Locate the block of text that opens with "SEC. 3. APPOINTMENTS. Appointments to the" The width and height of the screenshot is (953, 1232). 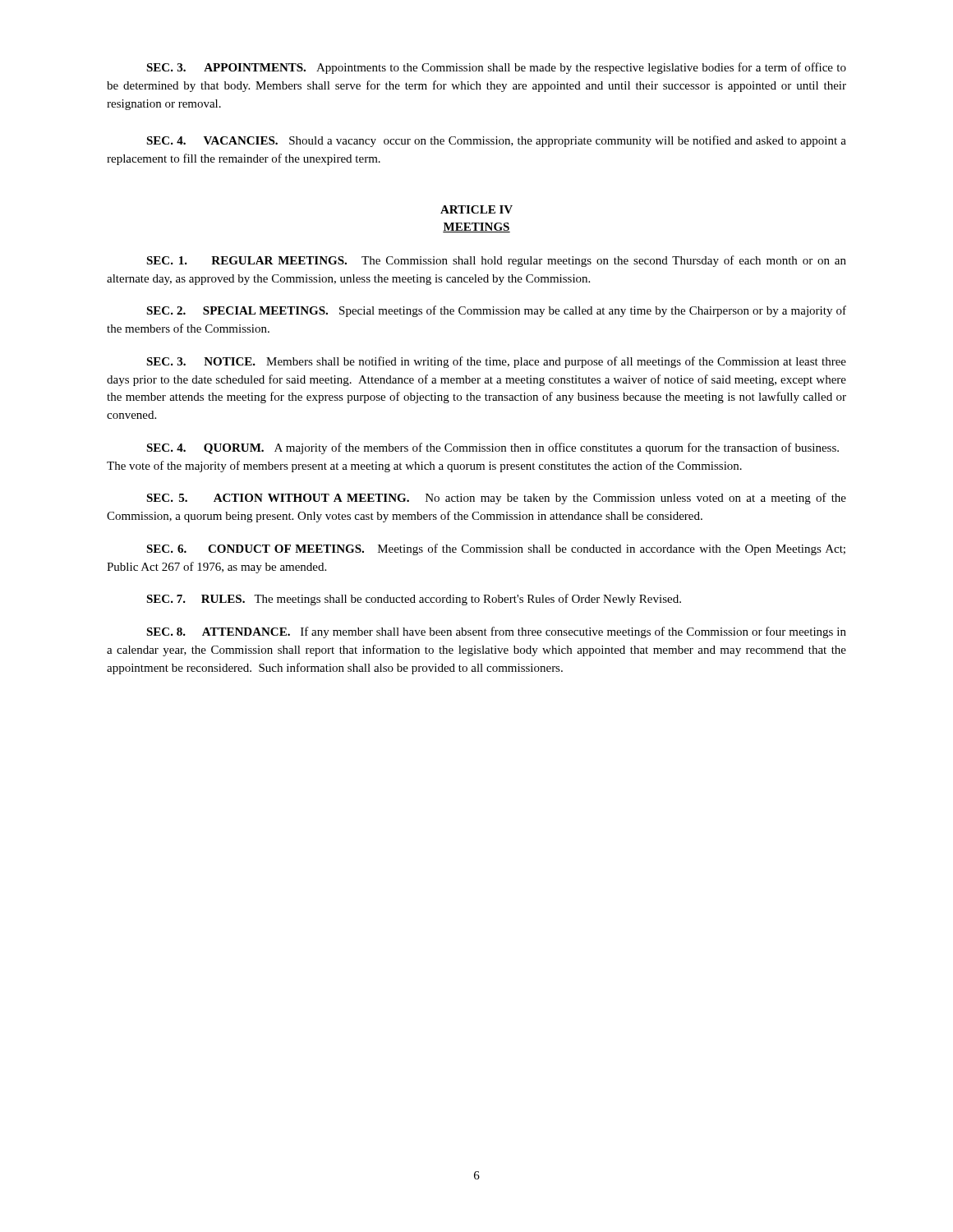coord(476,85)
